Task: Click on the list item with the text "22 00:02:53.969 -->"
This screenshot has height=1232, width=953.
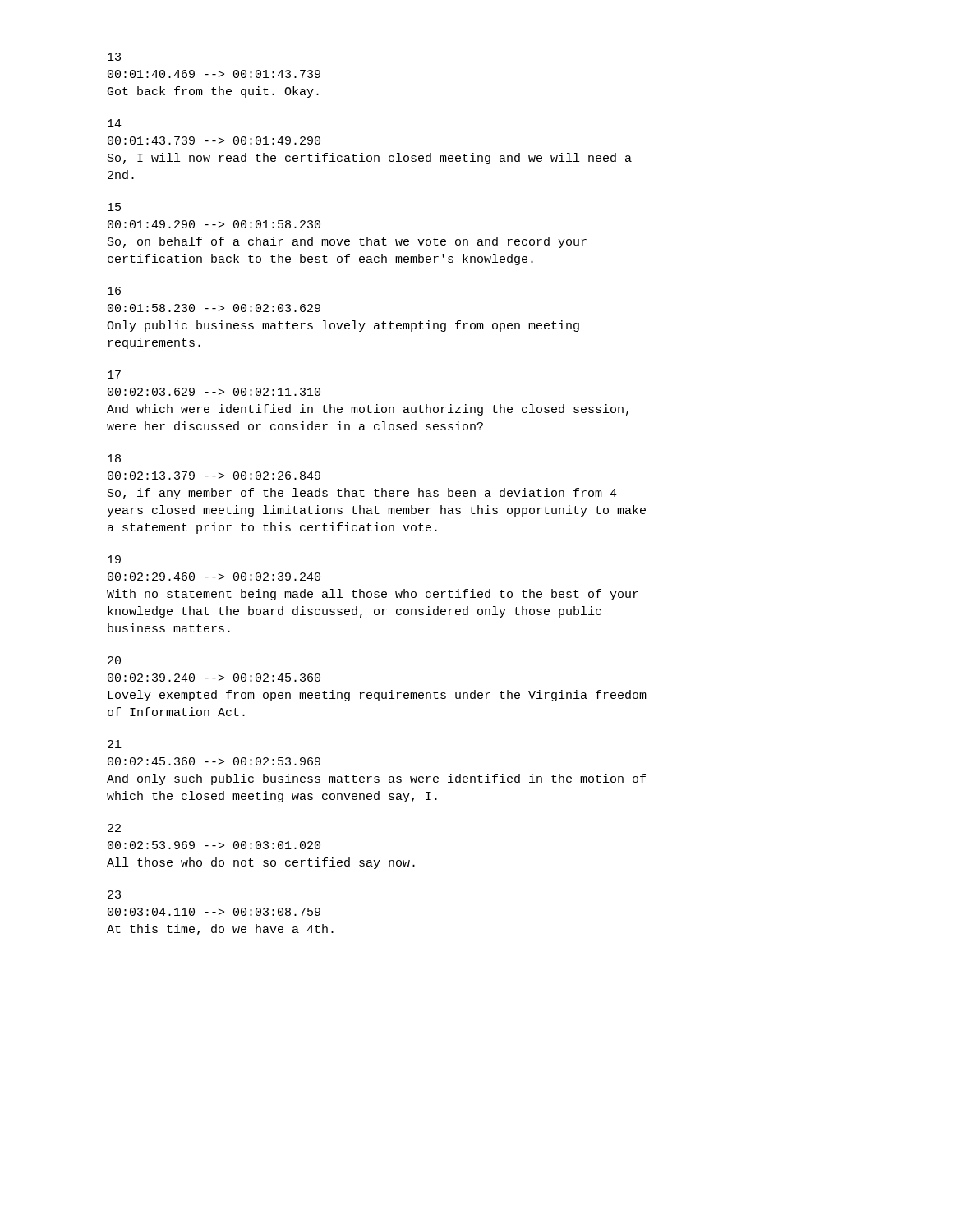Action: pos(114,828)
